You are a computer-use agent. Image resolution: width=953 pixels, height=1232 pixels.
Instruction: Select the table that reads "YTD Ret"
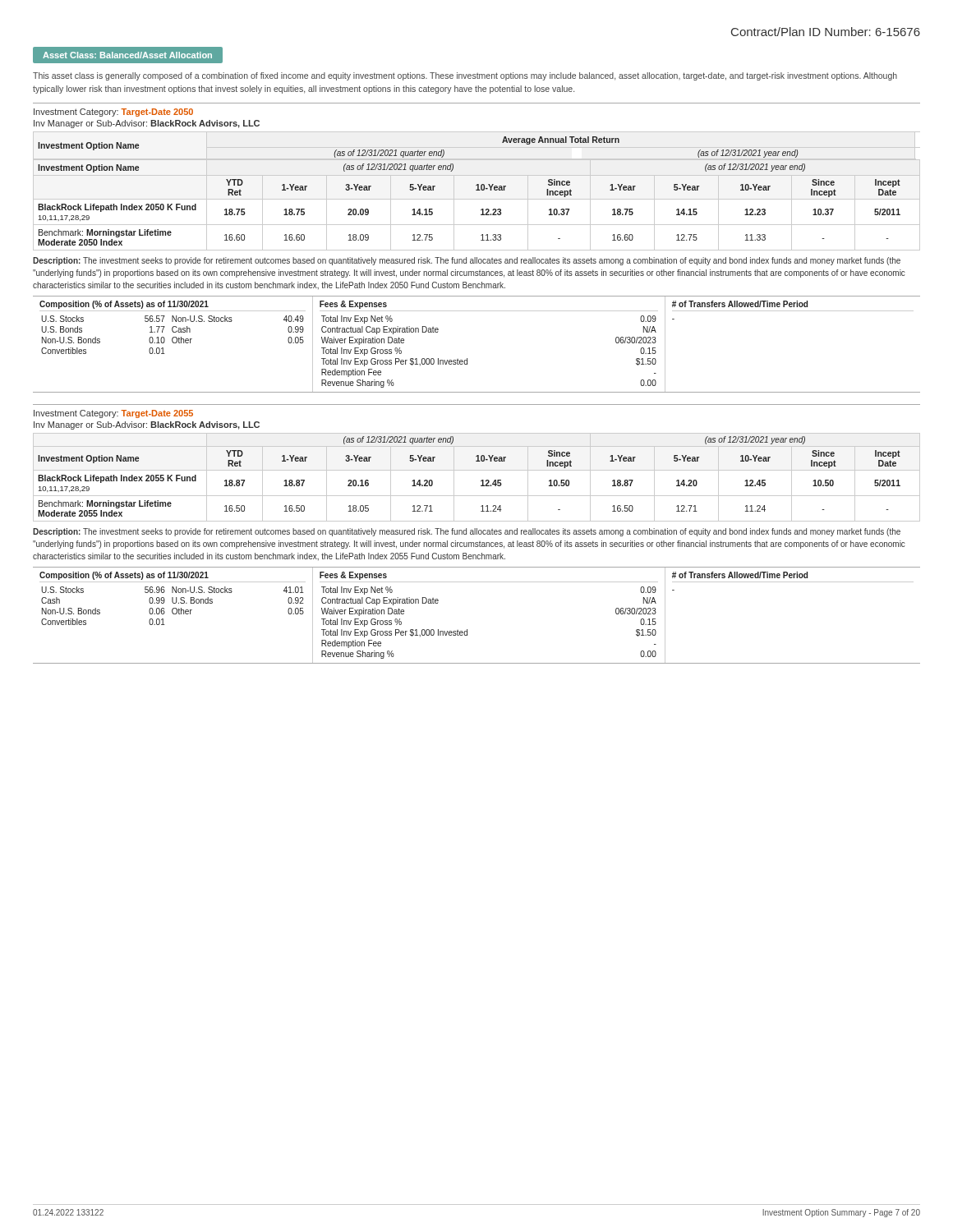(476, 477)
